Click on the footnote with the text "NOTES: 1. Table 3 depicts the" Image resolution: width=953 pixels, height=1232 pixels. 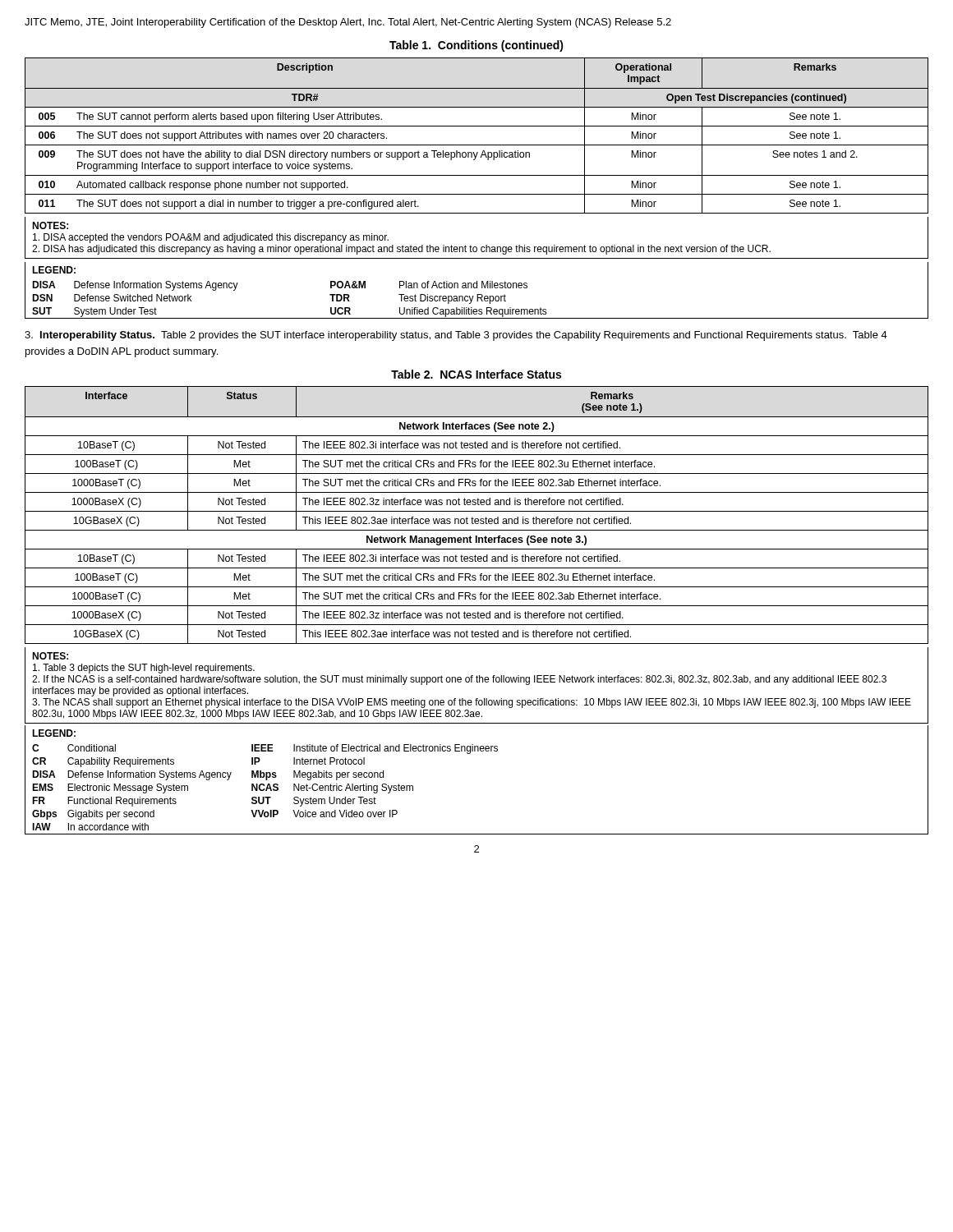[x=472, y=685]
